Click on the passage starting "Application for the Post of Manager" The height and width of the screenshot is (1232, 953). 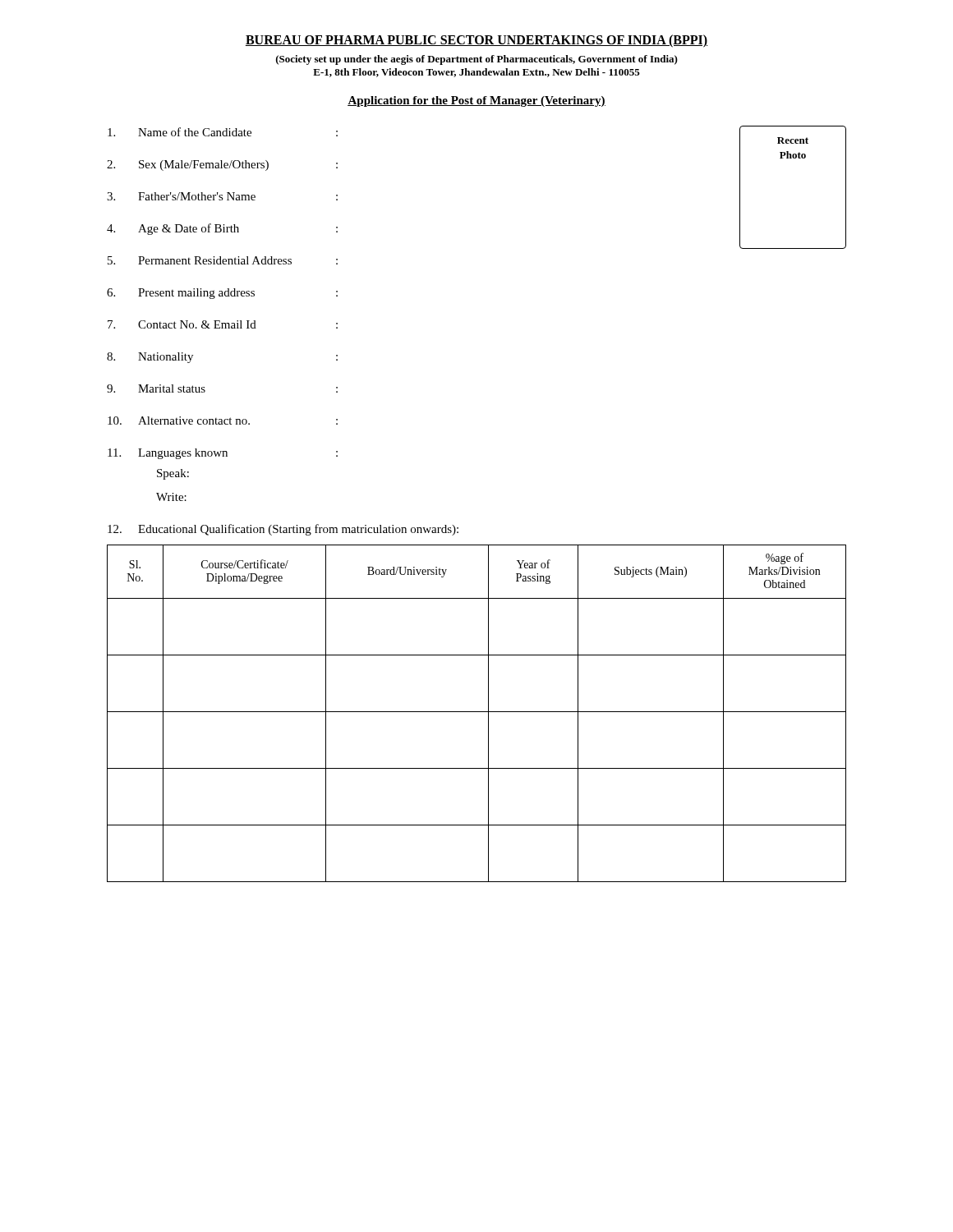[x=476, y=100]
